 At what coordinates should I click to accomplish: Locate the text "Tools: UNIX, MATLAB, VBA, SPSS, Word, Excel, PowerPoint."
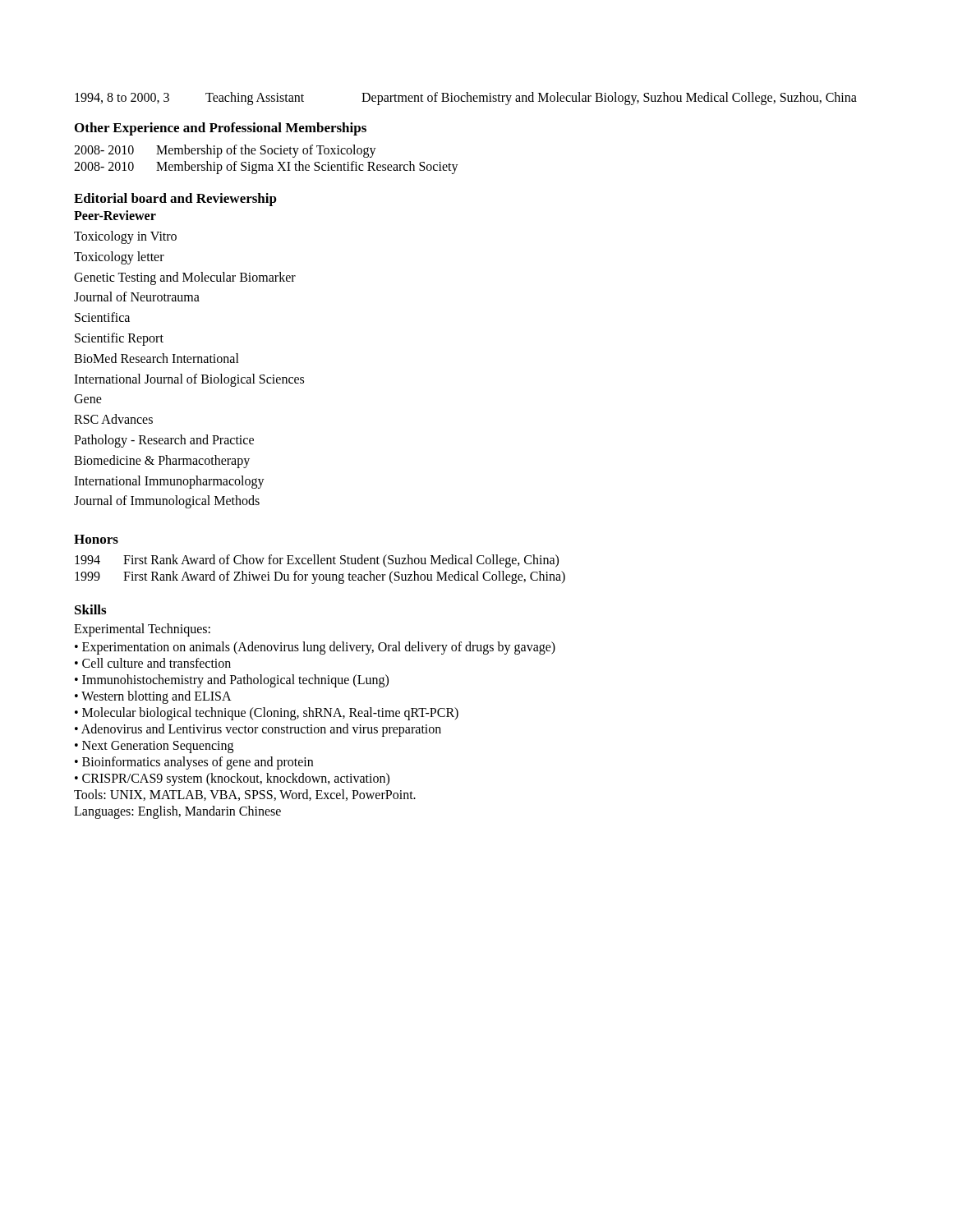tap(245, 795)
